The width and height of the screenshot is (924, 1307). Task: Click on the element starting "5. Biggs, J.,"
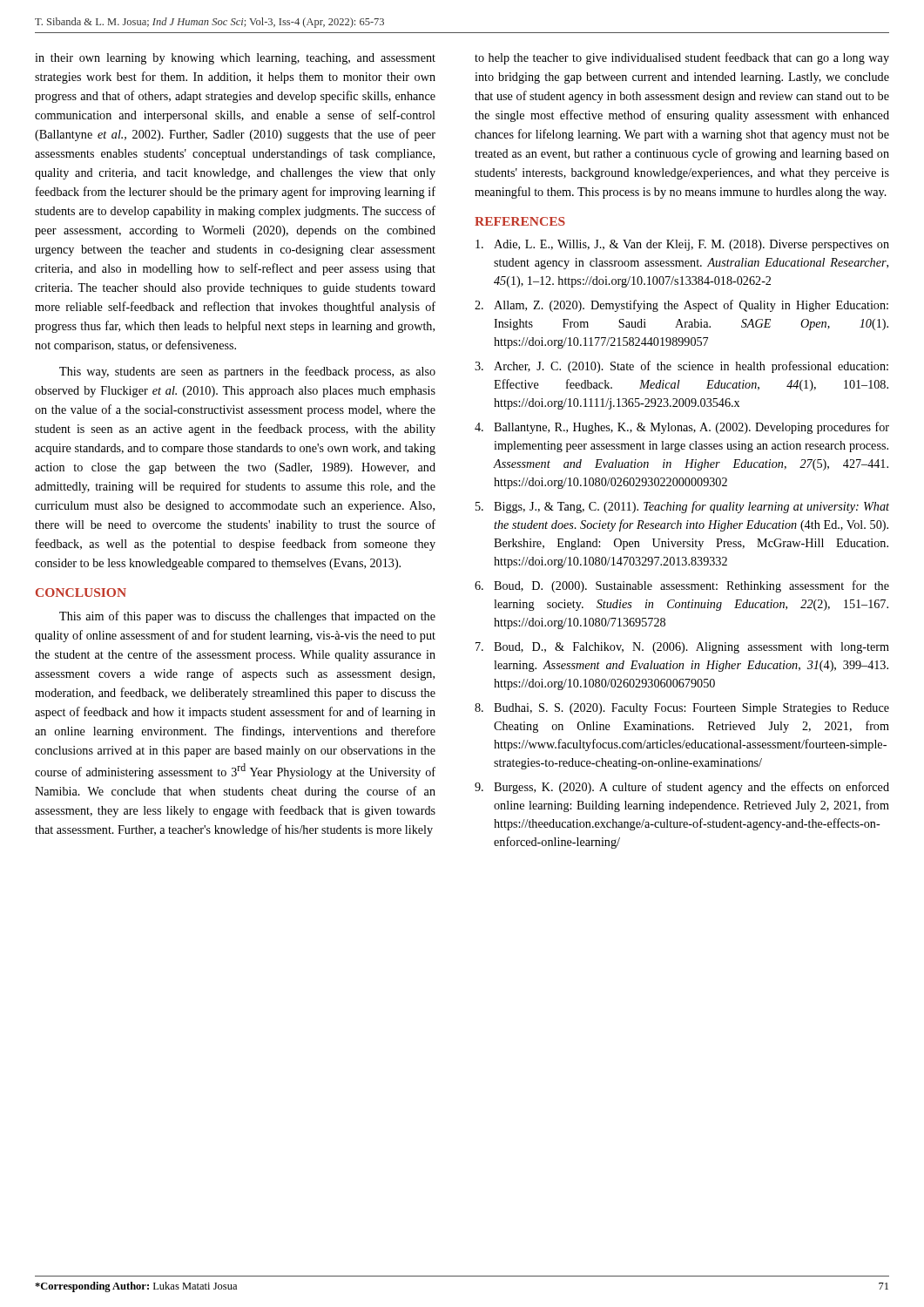point(682,534)
